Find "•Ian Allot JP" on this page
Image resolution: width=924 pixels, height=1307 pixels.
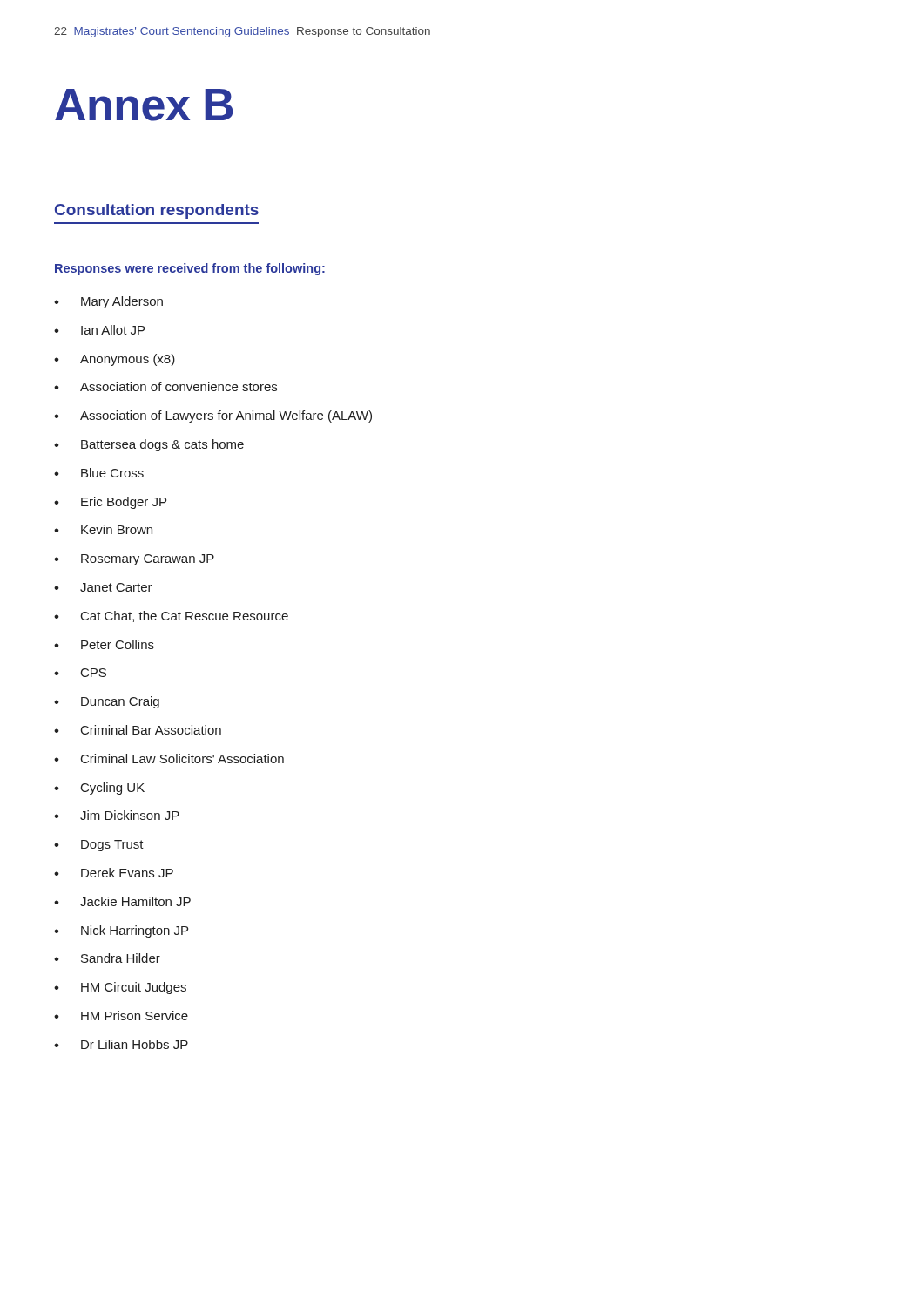pyautogui.click(x=100, y=331)
